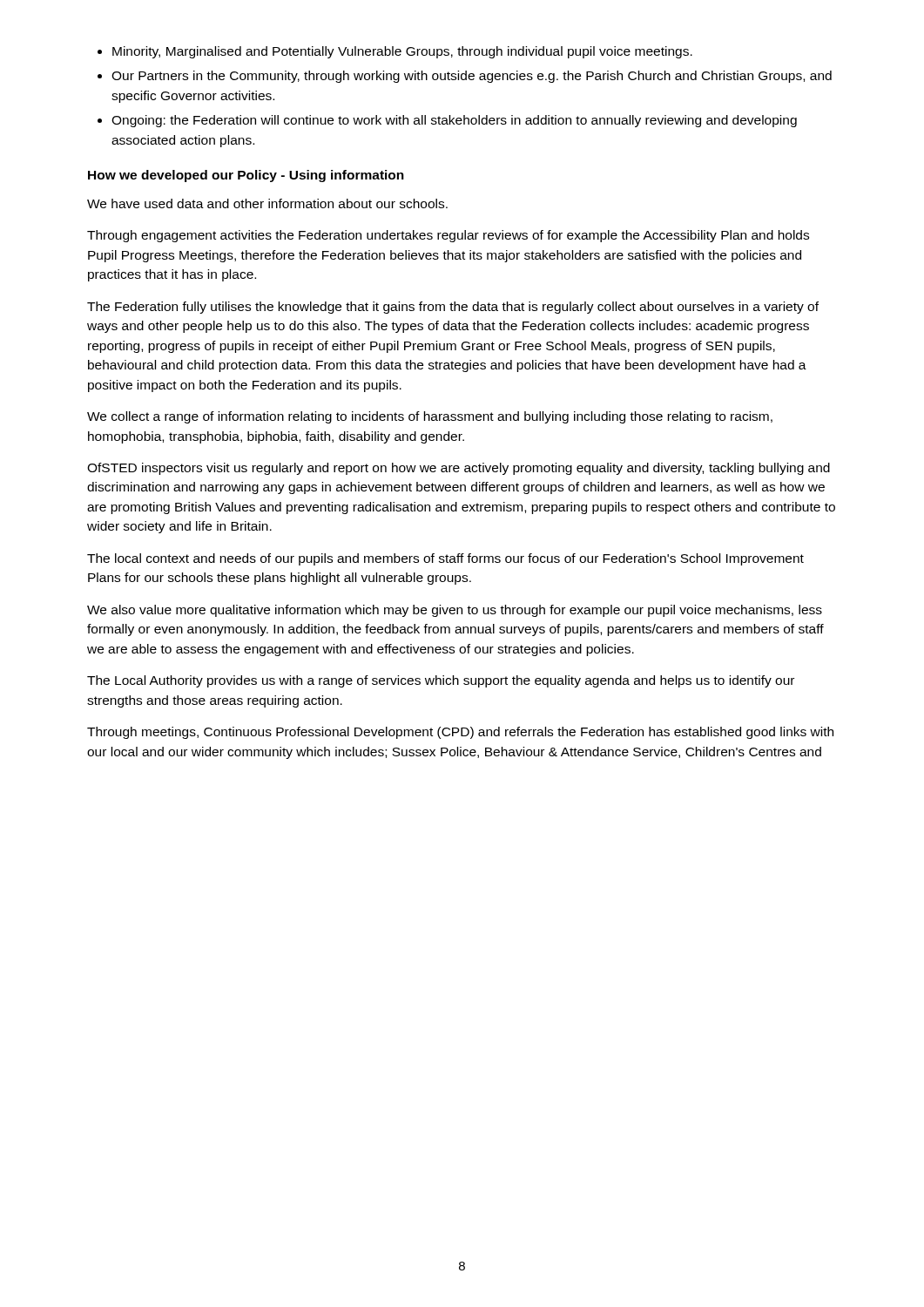
Task: Click on the element starting "How we developed our Policy -"
Action: (246, 175)
